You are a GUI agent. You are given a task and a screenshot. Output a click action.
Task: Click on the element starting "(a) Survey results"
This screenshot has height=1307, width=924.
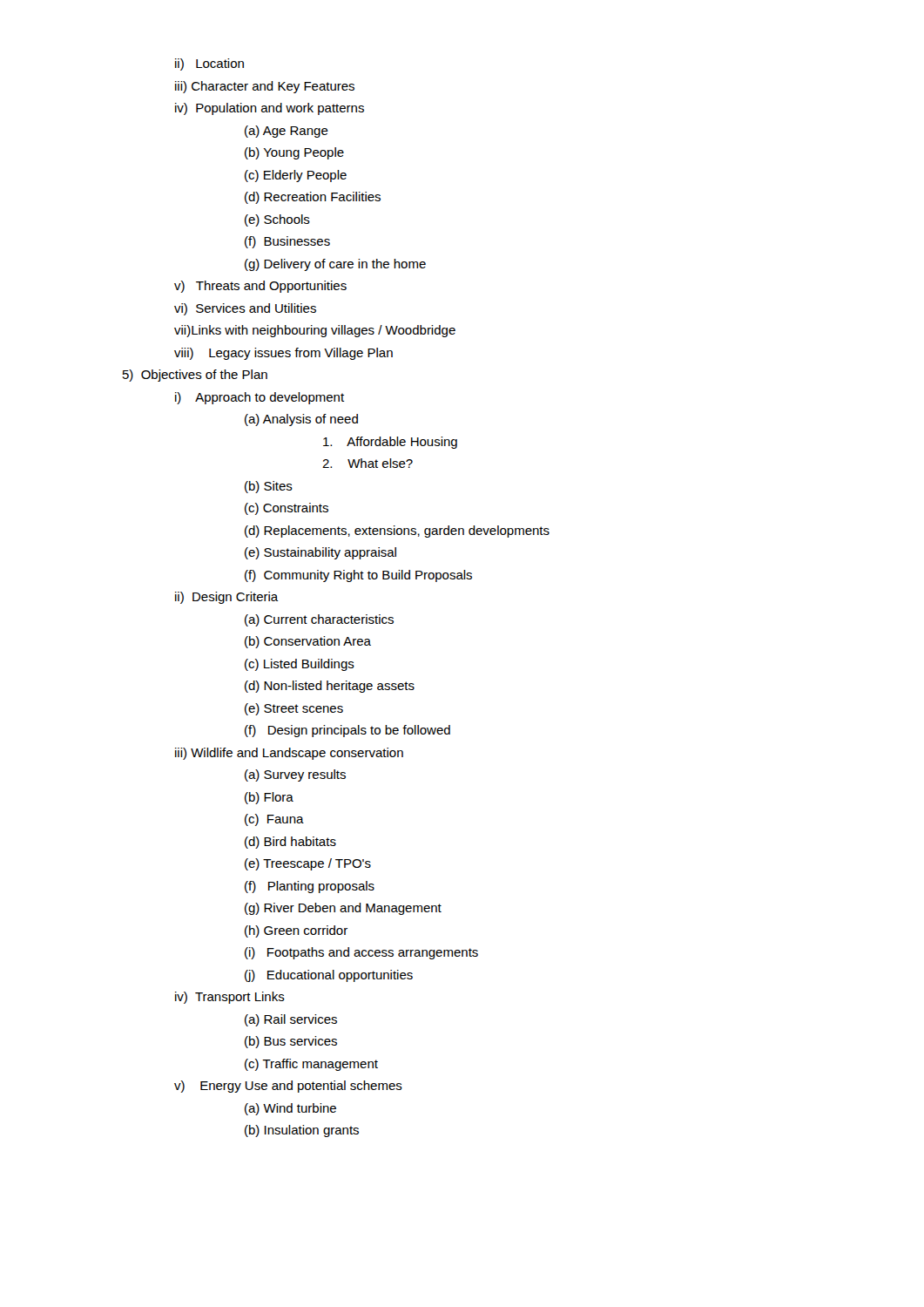coord(295,774)
